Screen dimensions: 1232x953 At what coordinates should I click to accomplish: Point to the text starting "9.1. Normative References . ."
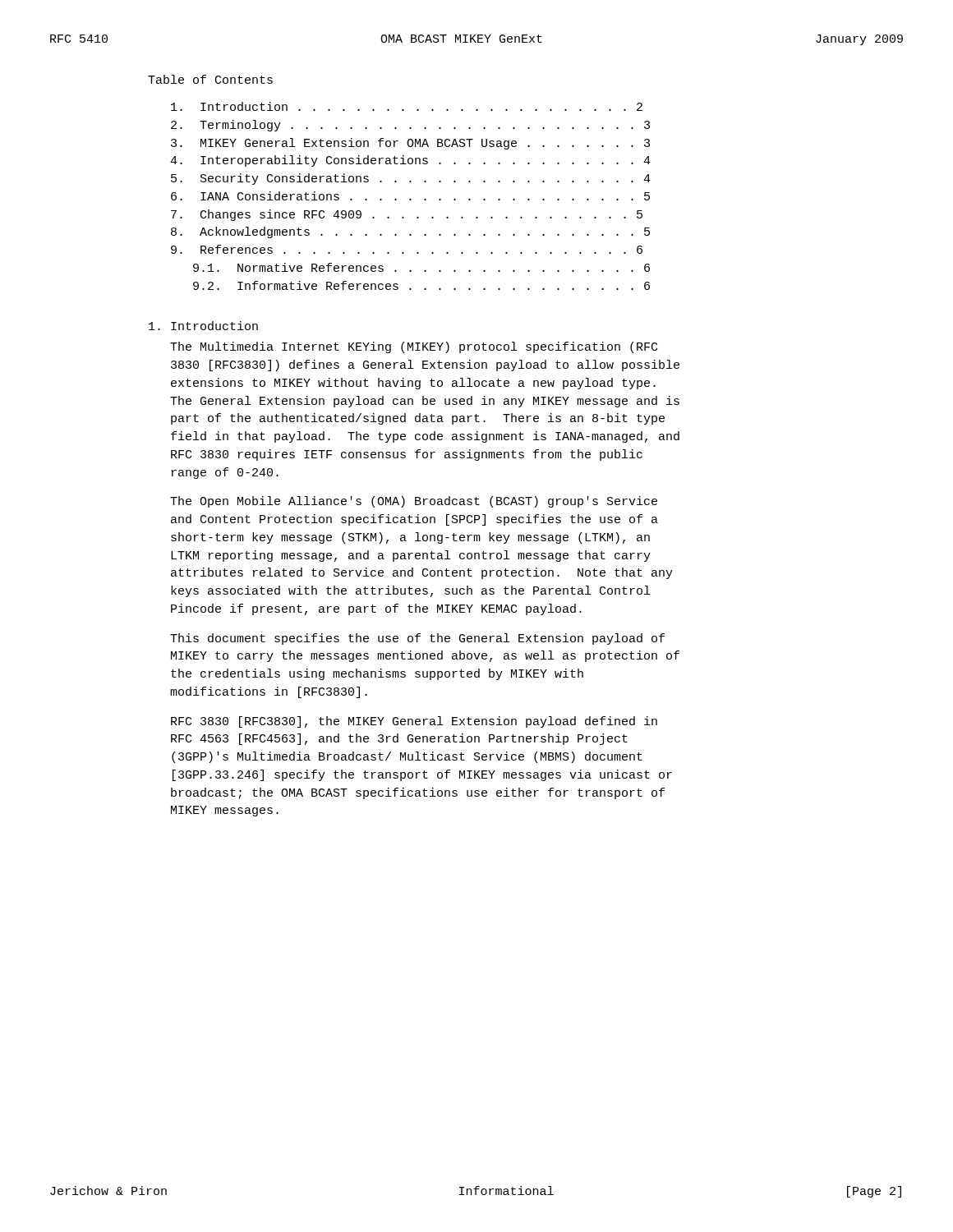point(399,269)
